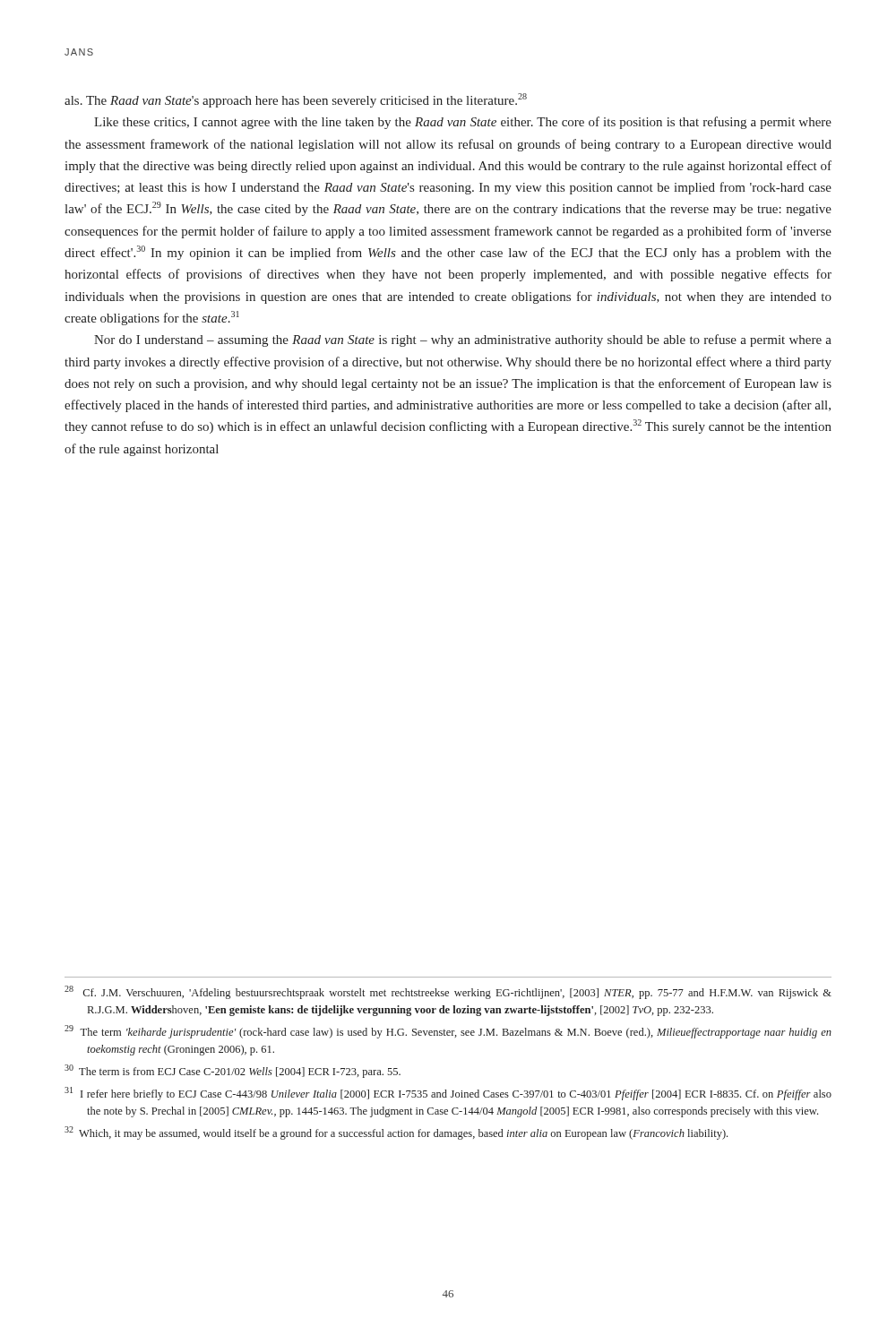Locate the block of text that opens with "28 Cf. J.M. Verschuuren,"
The height and width of the screenshot is (1344, 896).
point(448,1000)
